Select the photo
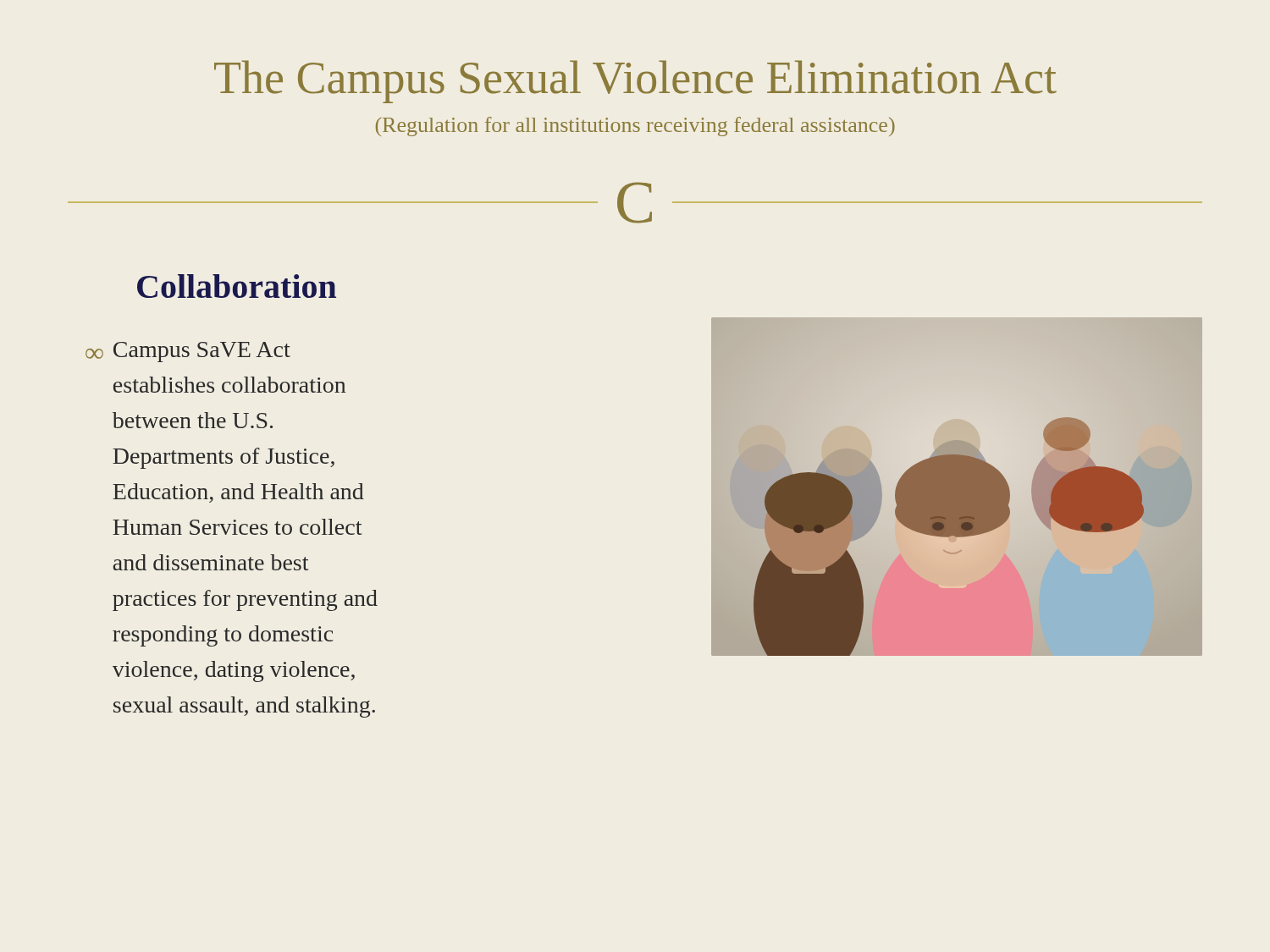 pyautogui.click(x=957, y=486)
